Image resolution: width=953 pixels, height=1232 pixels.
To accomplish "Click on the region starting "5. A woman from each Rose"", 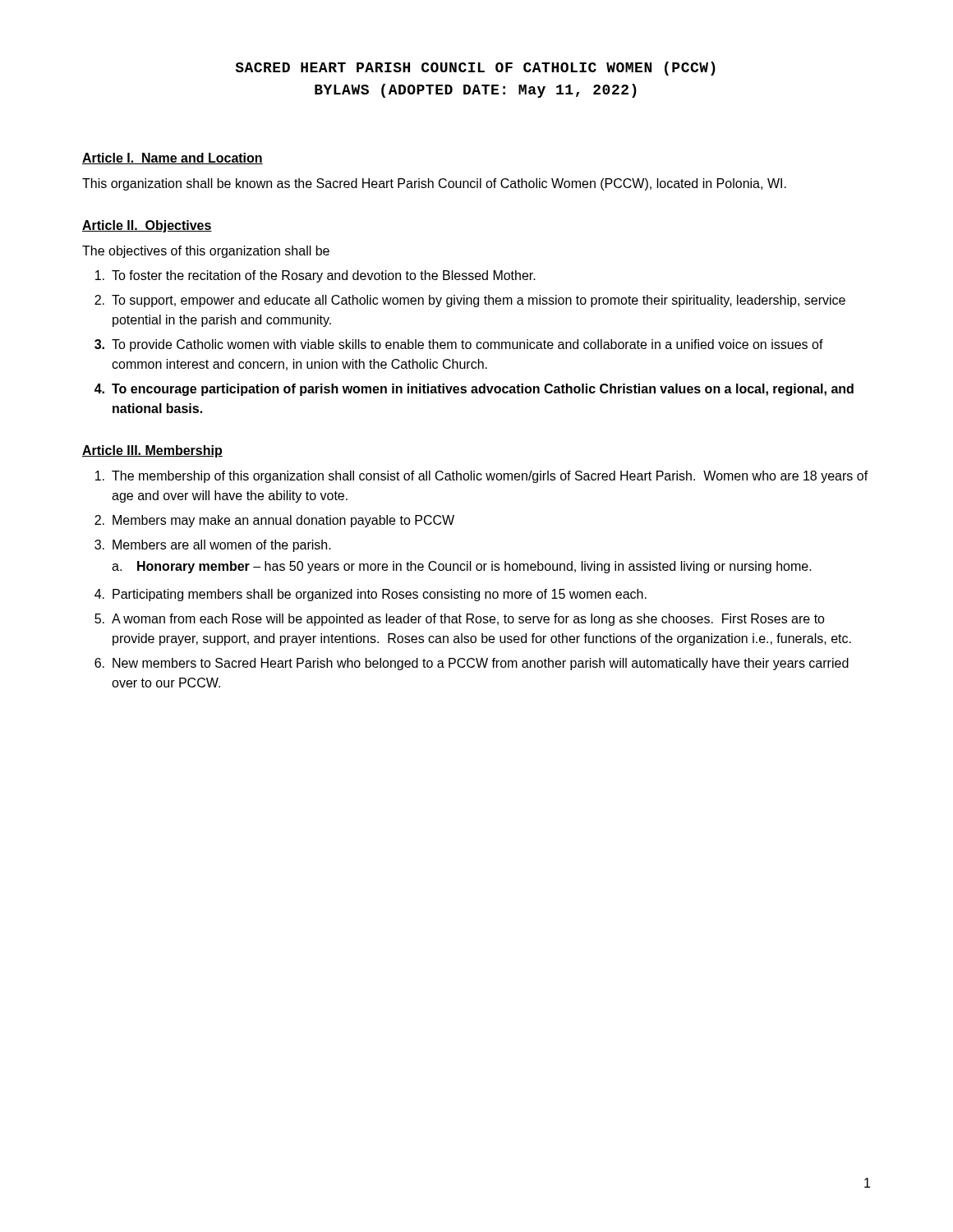I will [476, 629].
